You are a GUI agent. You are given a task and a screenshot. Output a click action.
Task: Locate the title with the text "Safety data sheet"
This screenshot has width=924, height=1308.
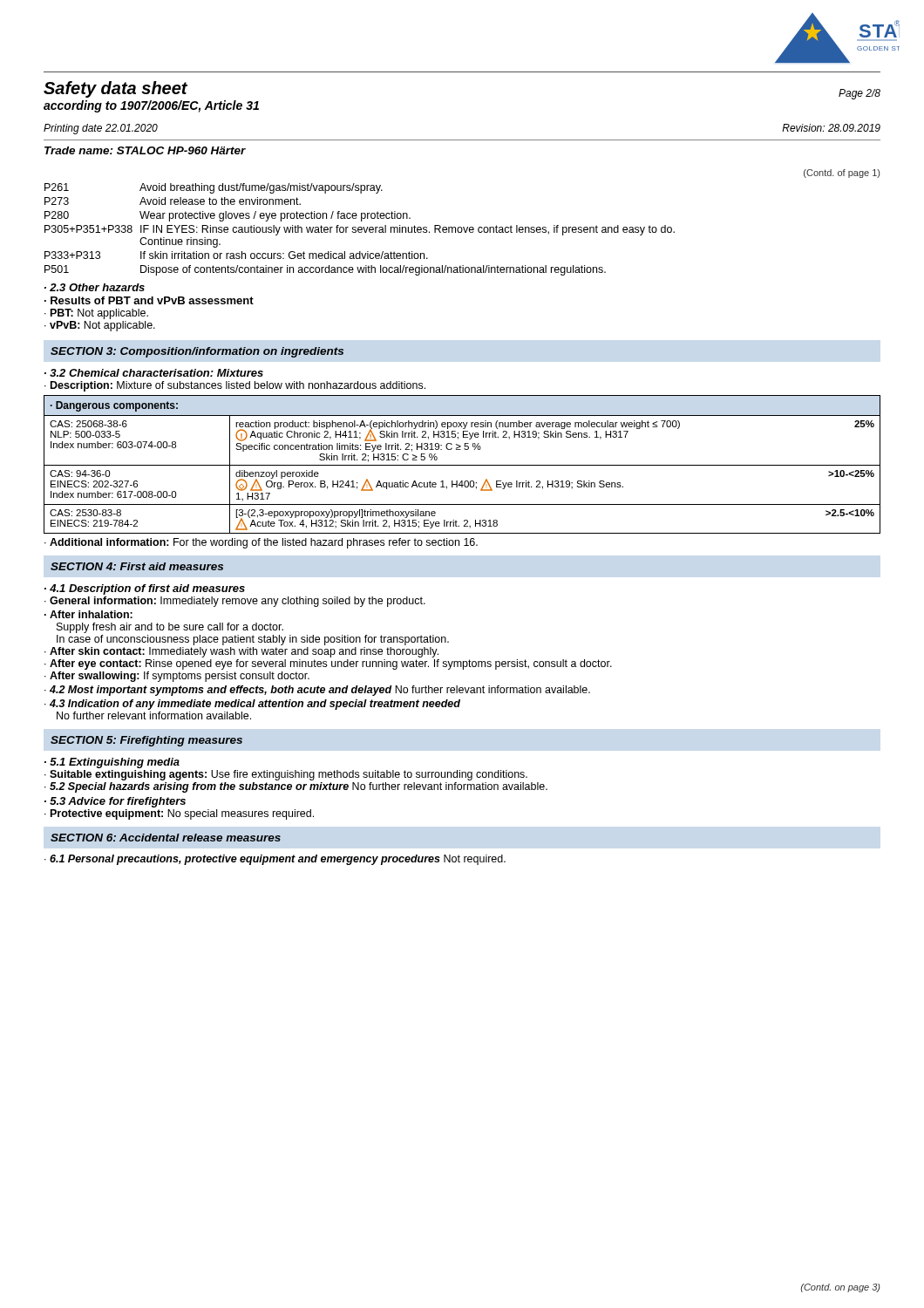152,95
